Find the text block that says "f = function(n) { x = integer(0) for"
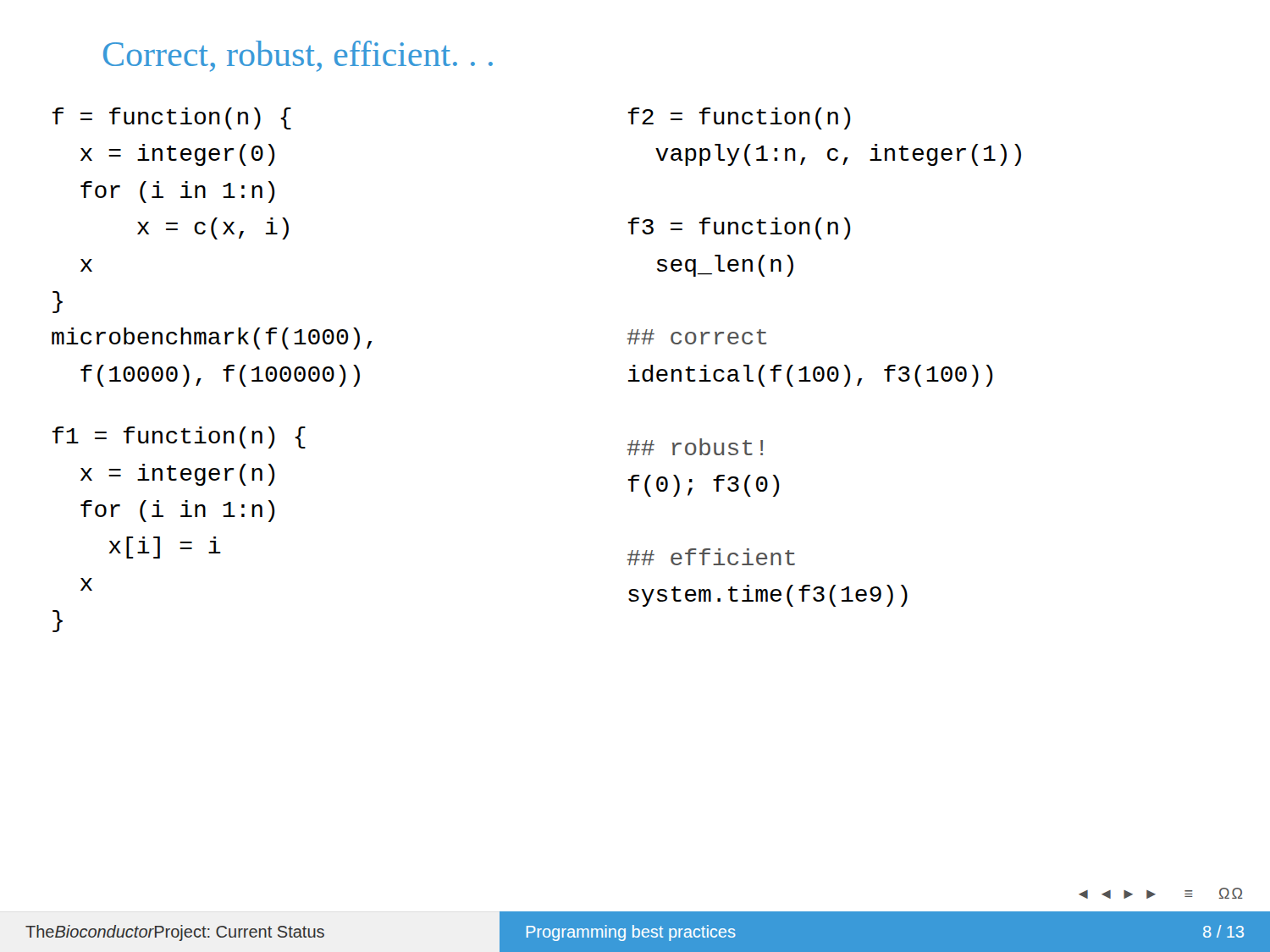This screenshot has width=1270, height=952. tap(339, 370)
